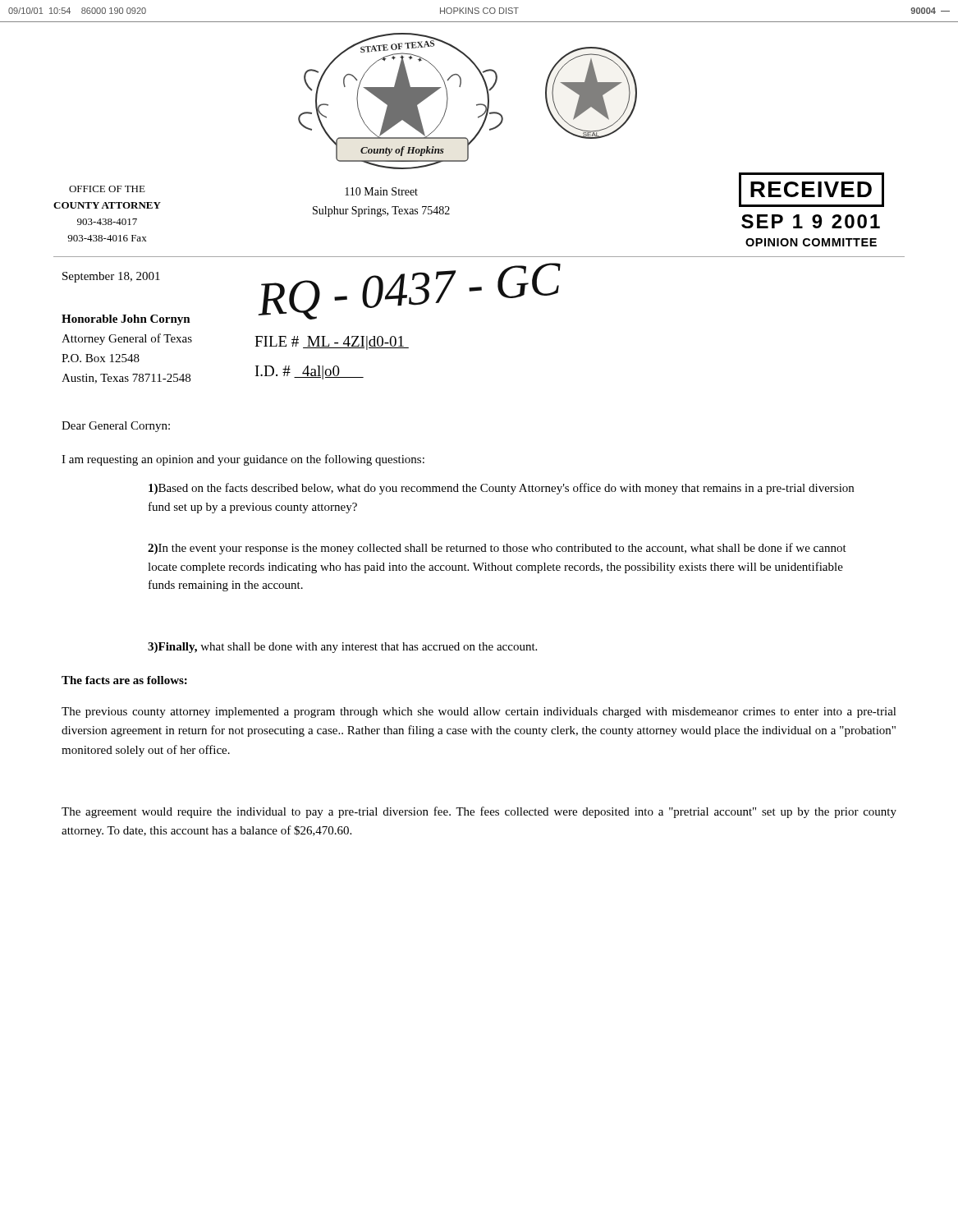
Task: Point to the text starting "RECEIVED SEP 1 9 2001 OPINION"
Action: coord(811,211)
